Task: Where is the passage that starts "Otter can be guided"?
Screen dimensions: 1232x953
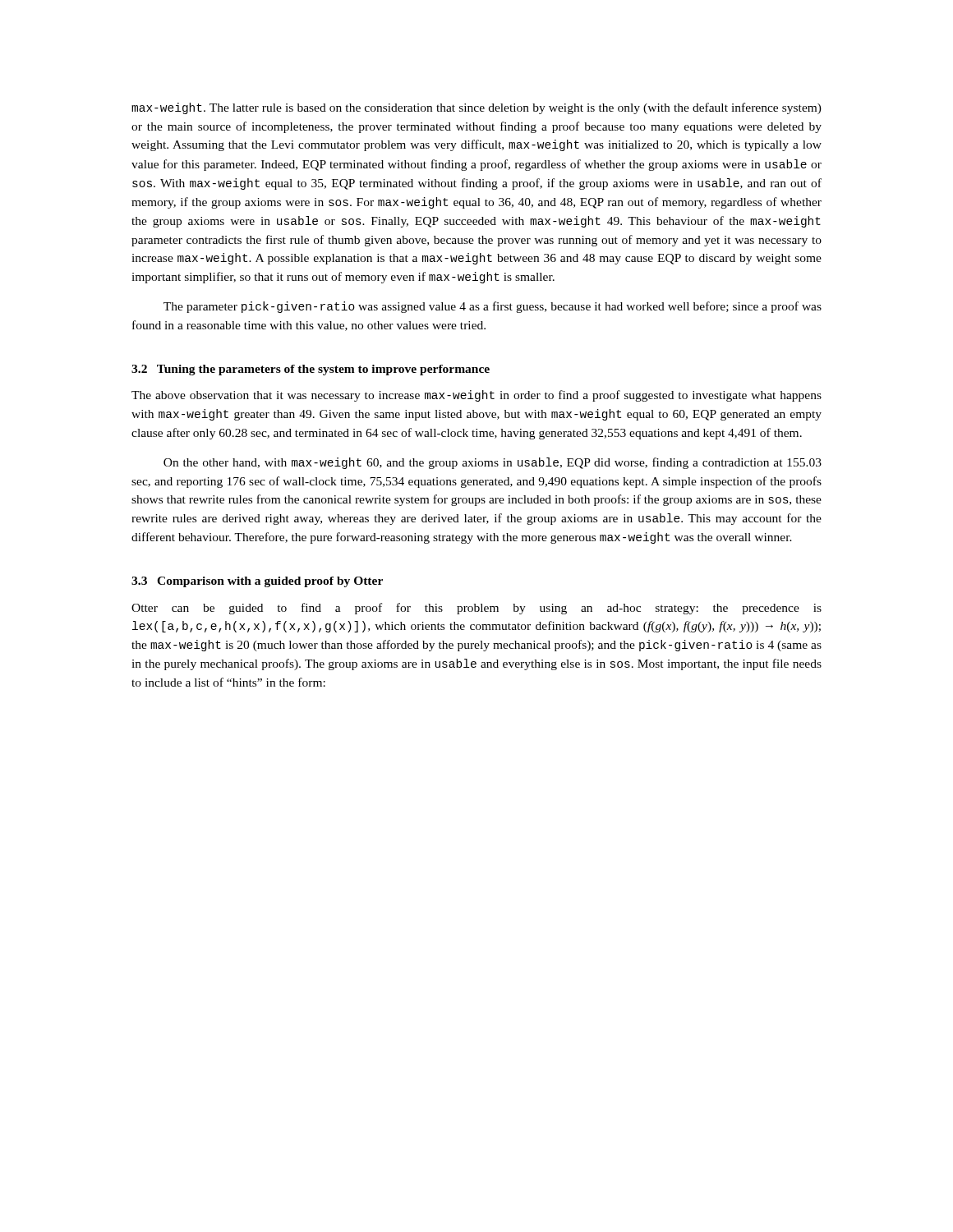Action: pyautogui.click(x=476, y=645)
